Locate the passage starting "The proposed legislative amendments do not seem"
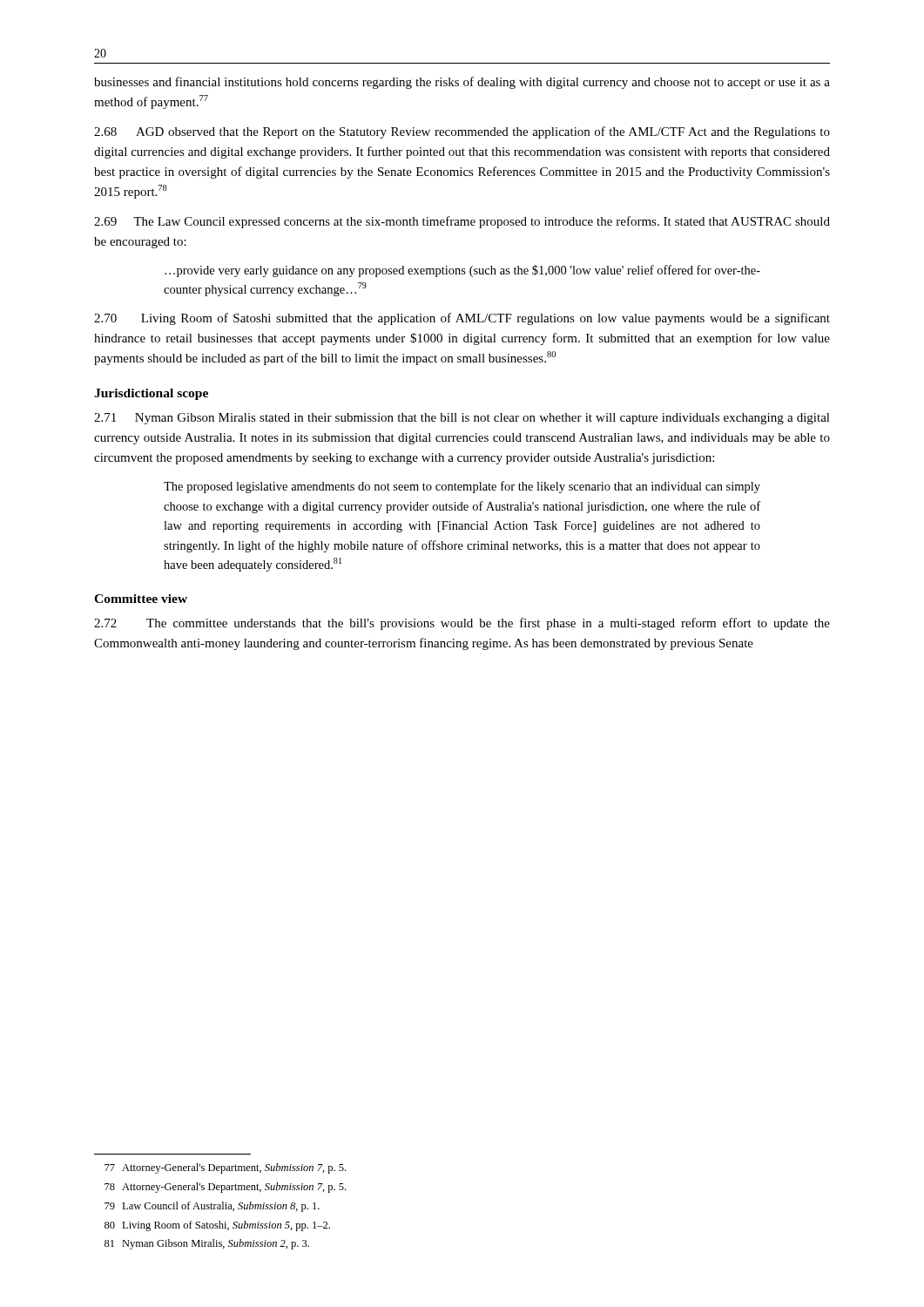Viewport: 924px width, 1307px height. pos(462,526)
